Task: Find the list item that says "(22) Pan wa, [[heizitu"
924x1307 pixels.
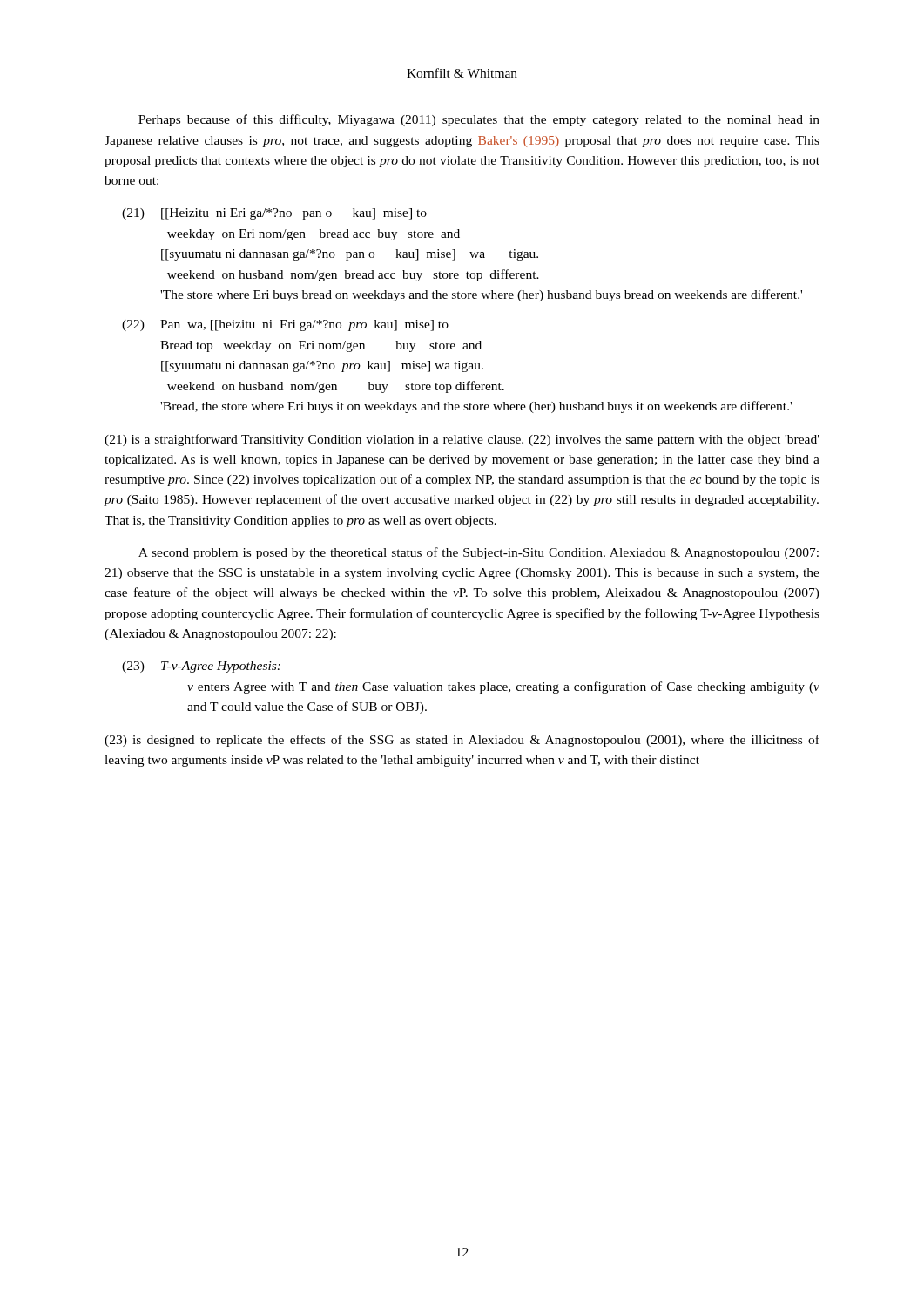Action: (x=471, y=365)
